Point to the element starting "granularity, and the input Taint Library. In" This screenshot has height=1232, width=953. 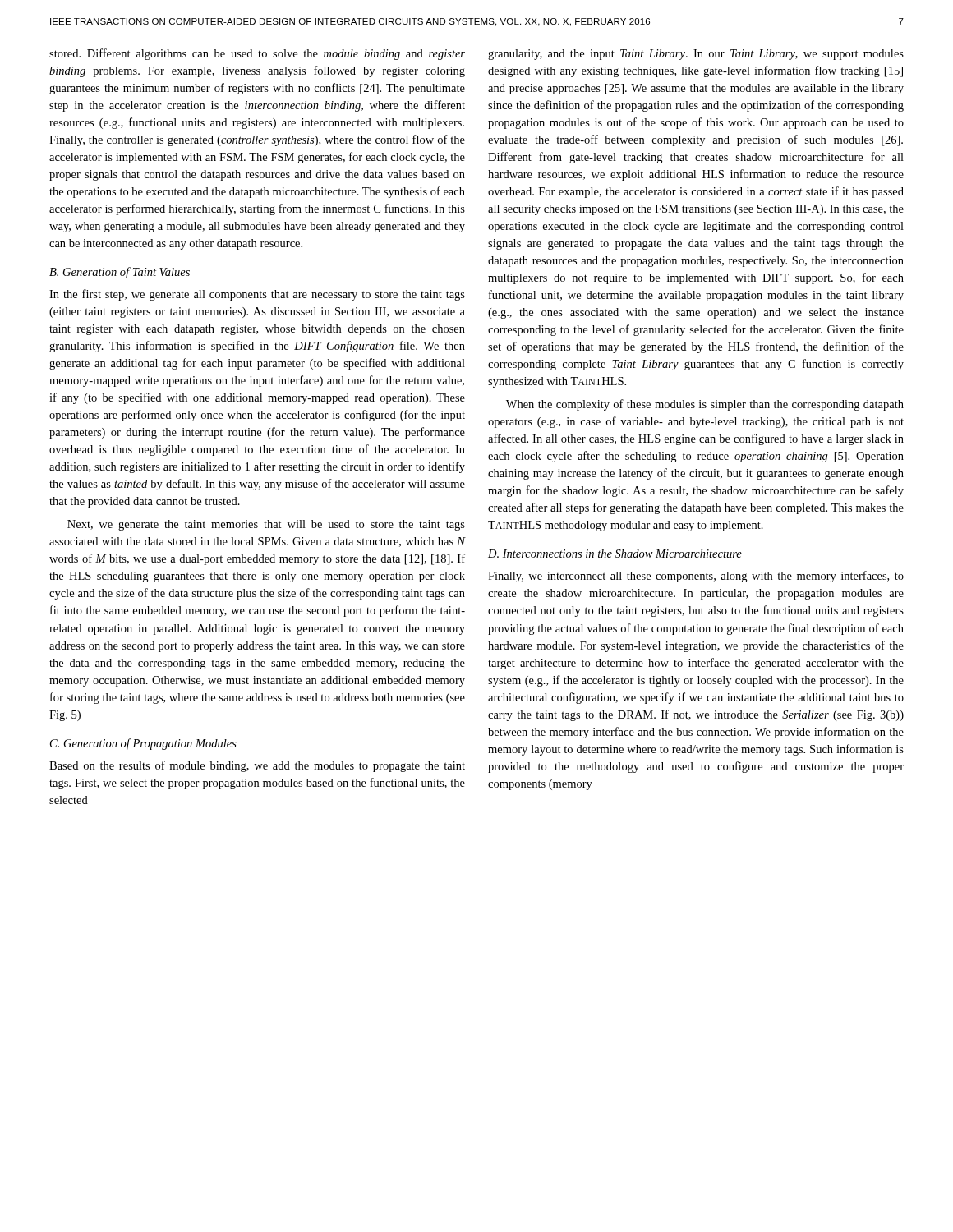pos(696,290)
